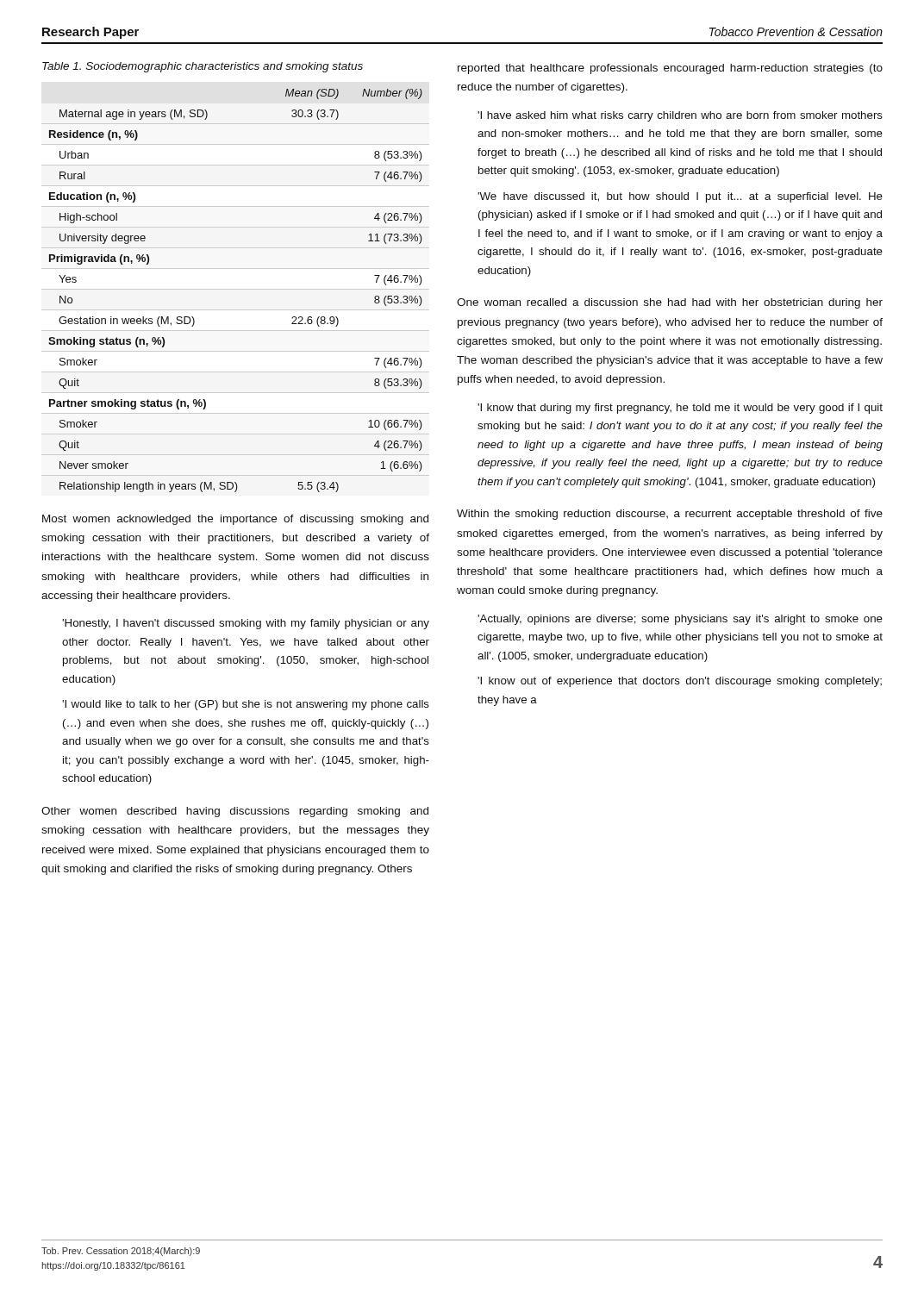Viewport: 924px width, 1293px height.
Task: Navigate to the region starting "Table 1. Sociodemographic characteristics and smoking status"
Action: 202,66
